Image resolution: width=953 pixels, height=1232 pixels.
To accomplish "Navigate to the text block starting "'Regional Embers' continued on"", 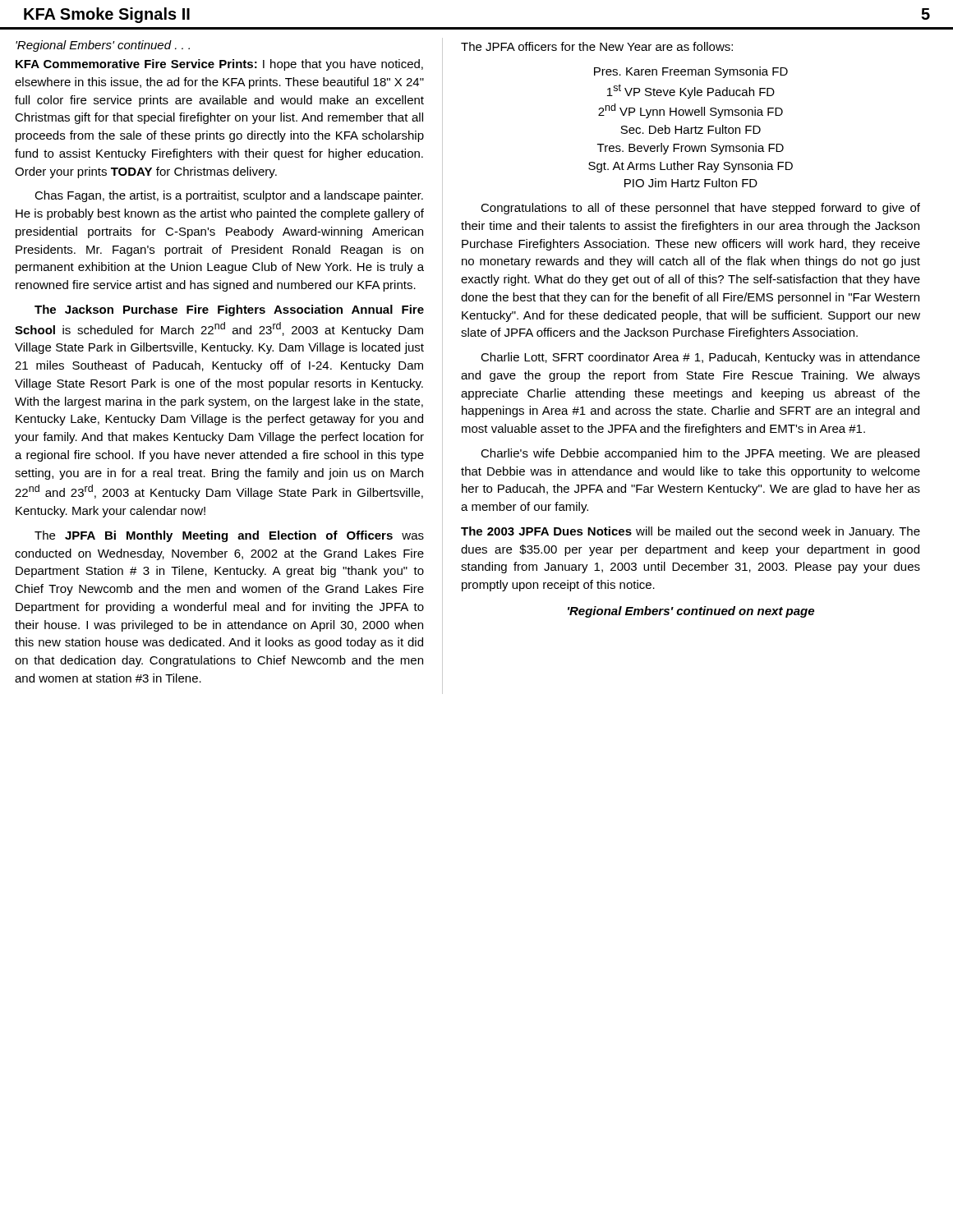I will pos(690,611).
